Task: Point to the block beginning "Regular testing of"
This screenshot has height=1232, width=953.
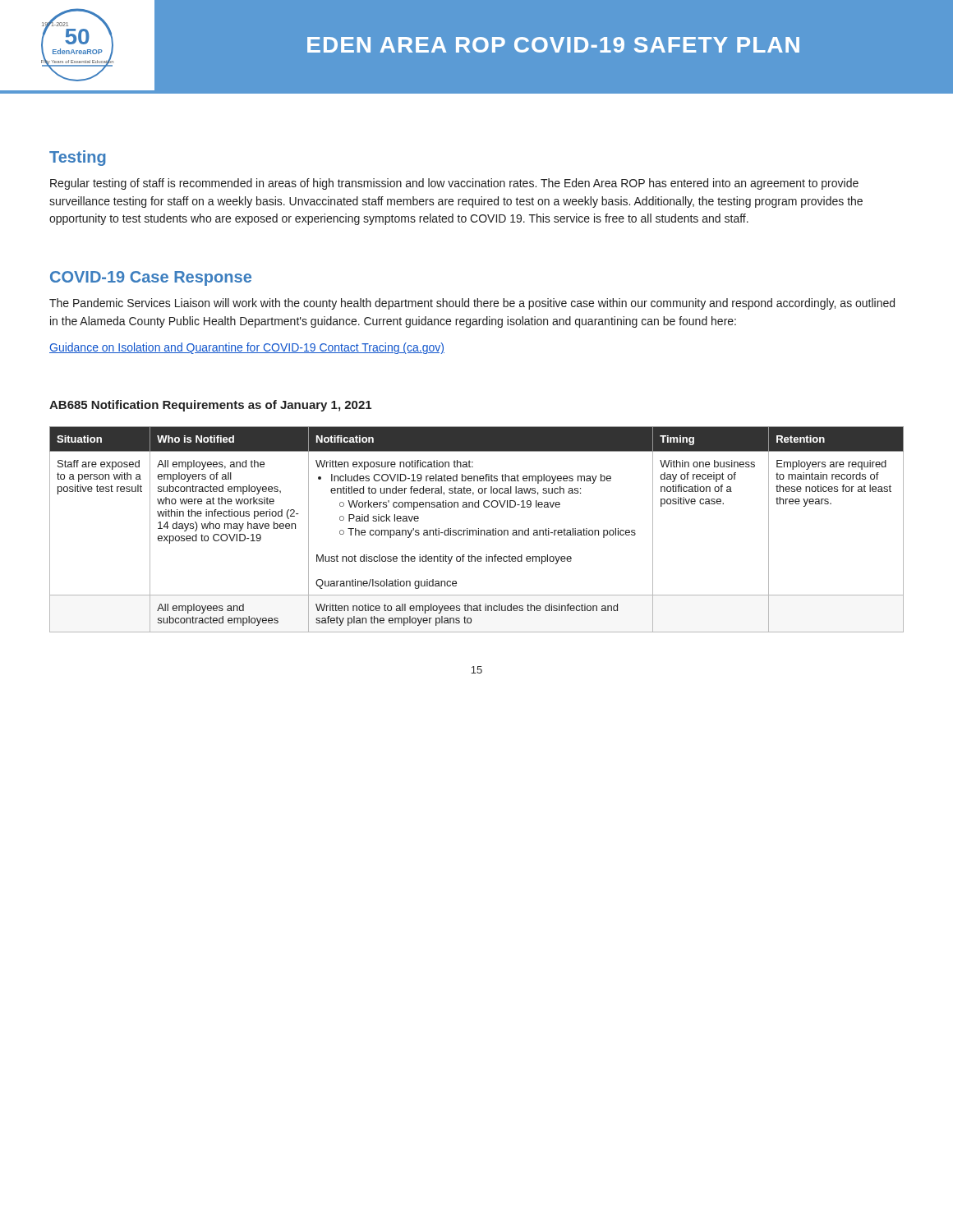Action: click(x=476, y=202)
